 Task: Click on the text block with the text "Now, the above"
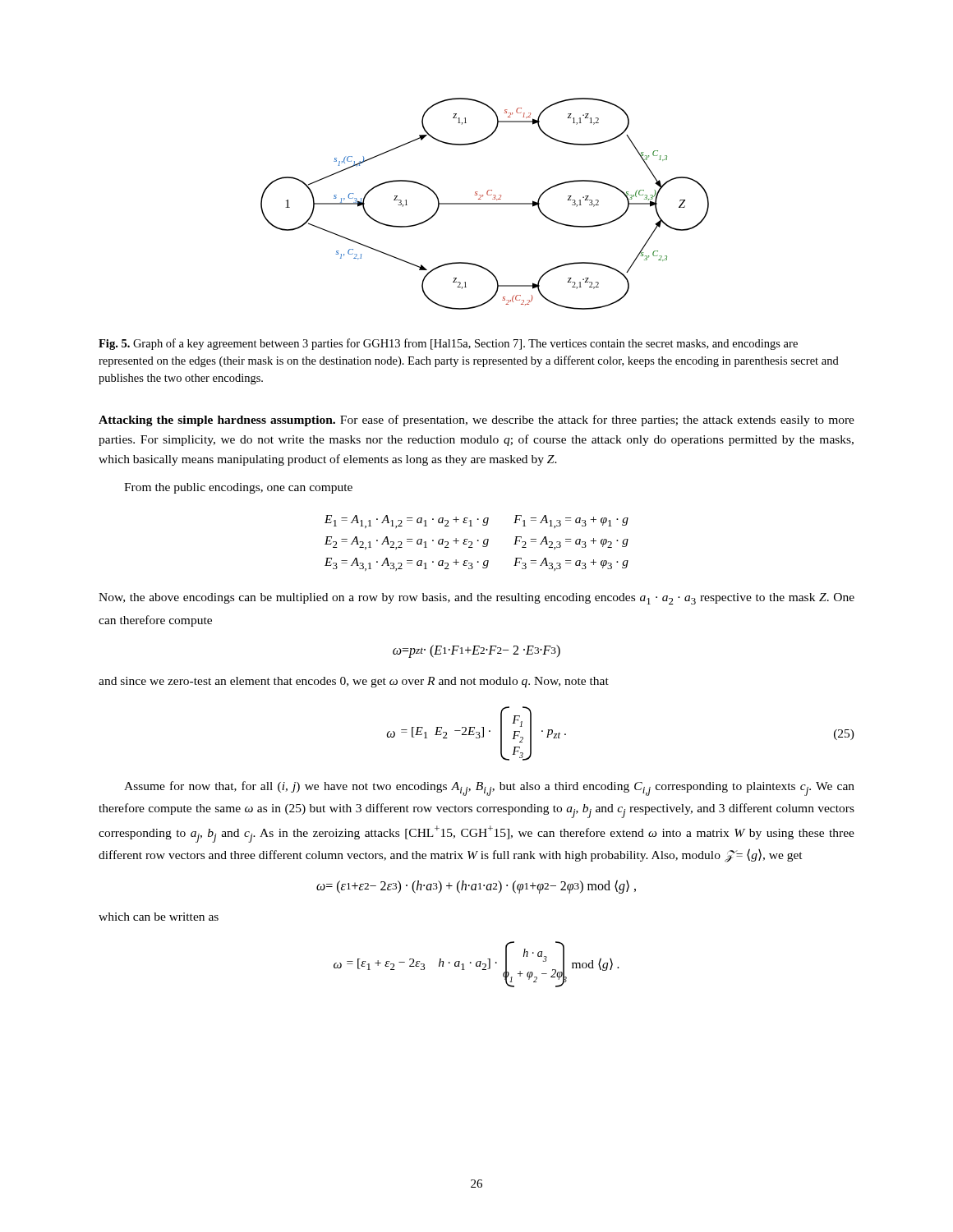(x=476, y=608)
